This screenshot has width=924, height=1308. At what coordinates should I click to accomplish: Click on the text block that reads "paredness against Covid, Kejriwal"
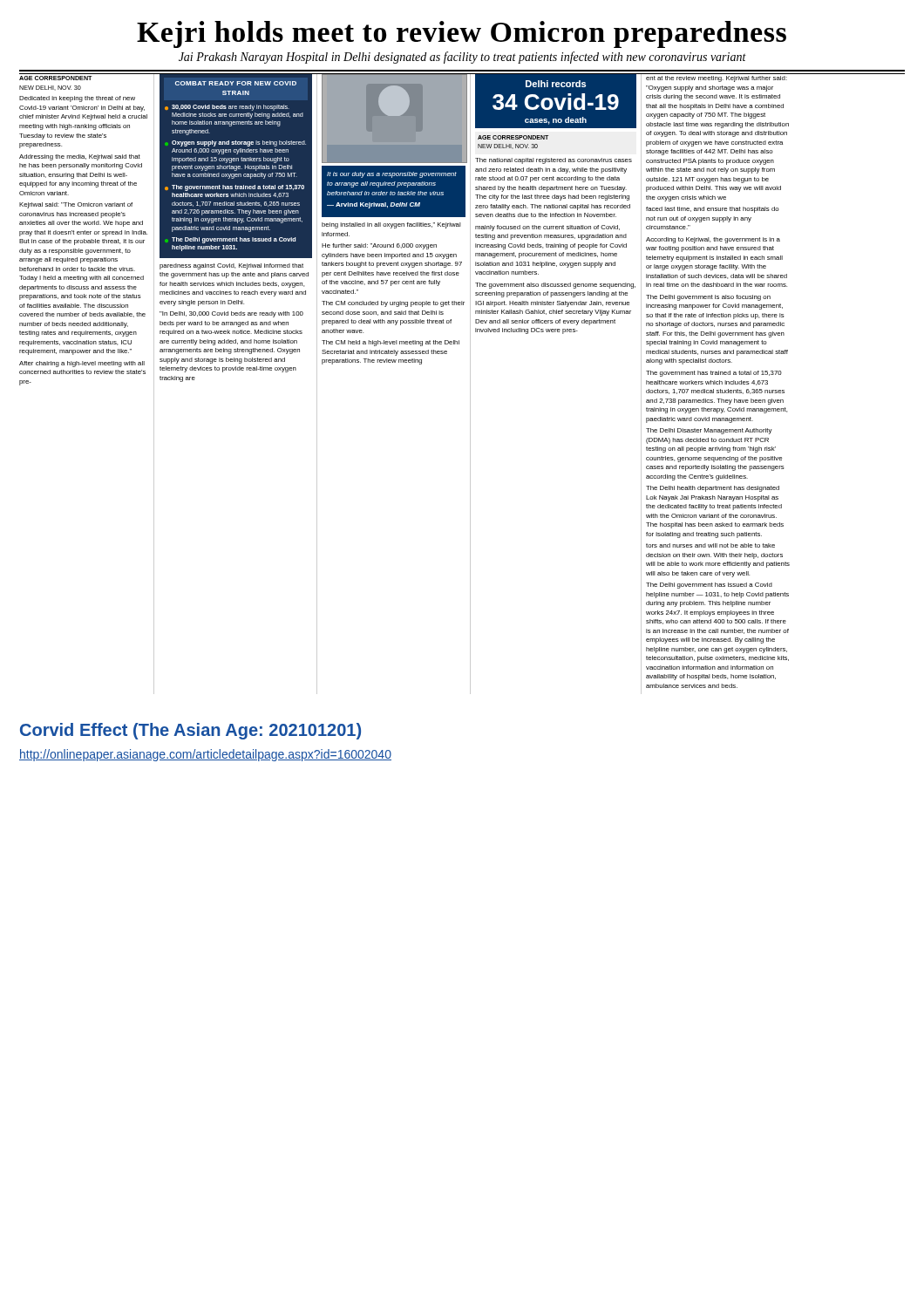236,322
